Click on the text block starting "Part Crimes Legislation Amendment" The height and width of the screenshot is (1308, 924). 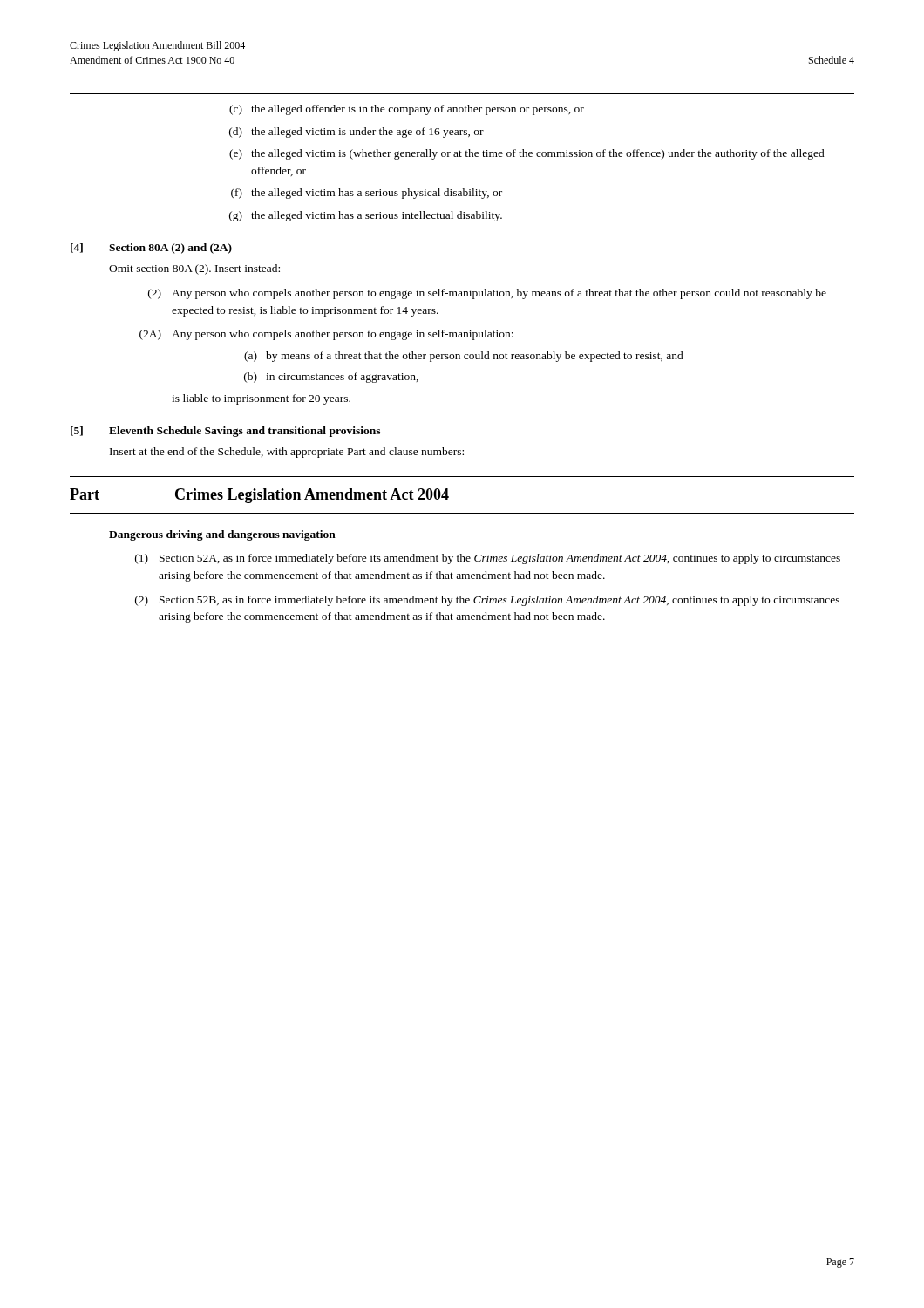click(x=259, y=495)
